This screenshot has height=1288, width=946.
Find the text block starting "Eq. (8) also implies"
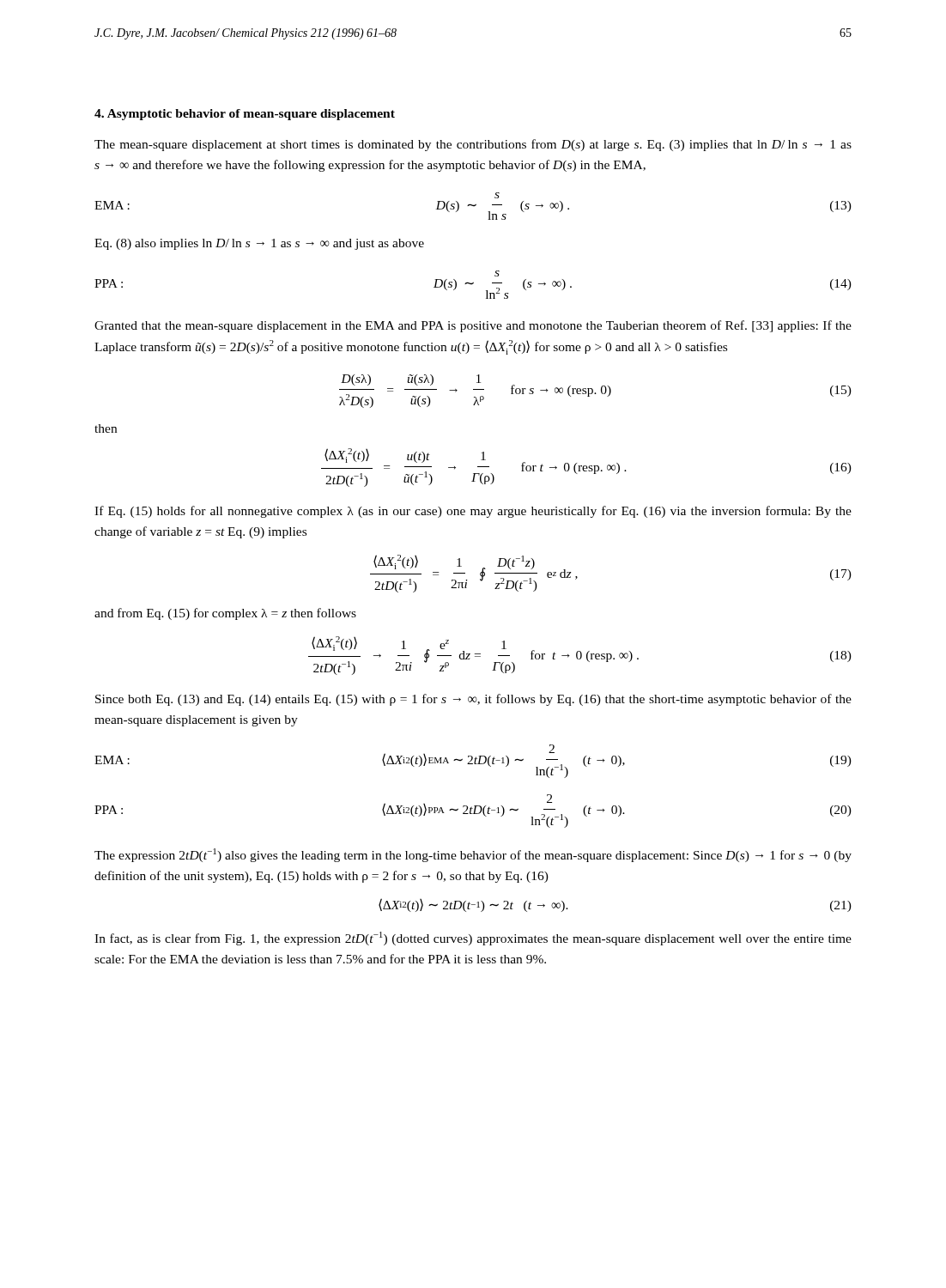pyautogui.click(x=259, y=243)
